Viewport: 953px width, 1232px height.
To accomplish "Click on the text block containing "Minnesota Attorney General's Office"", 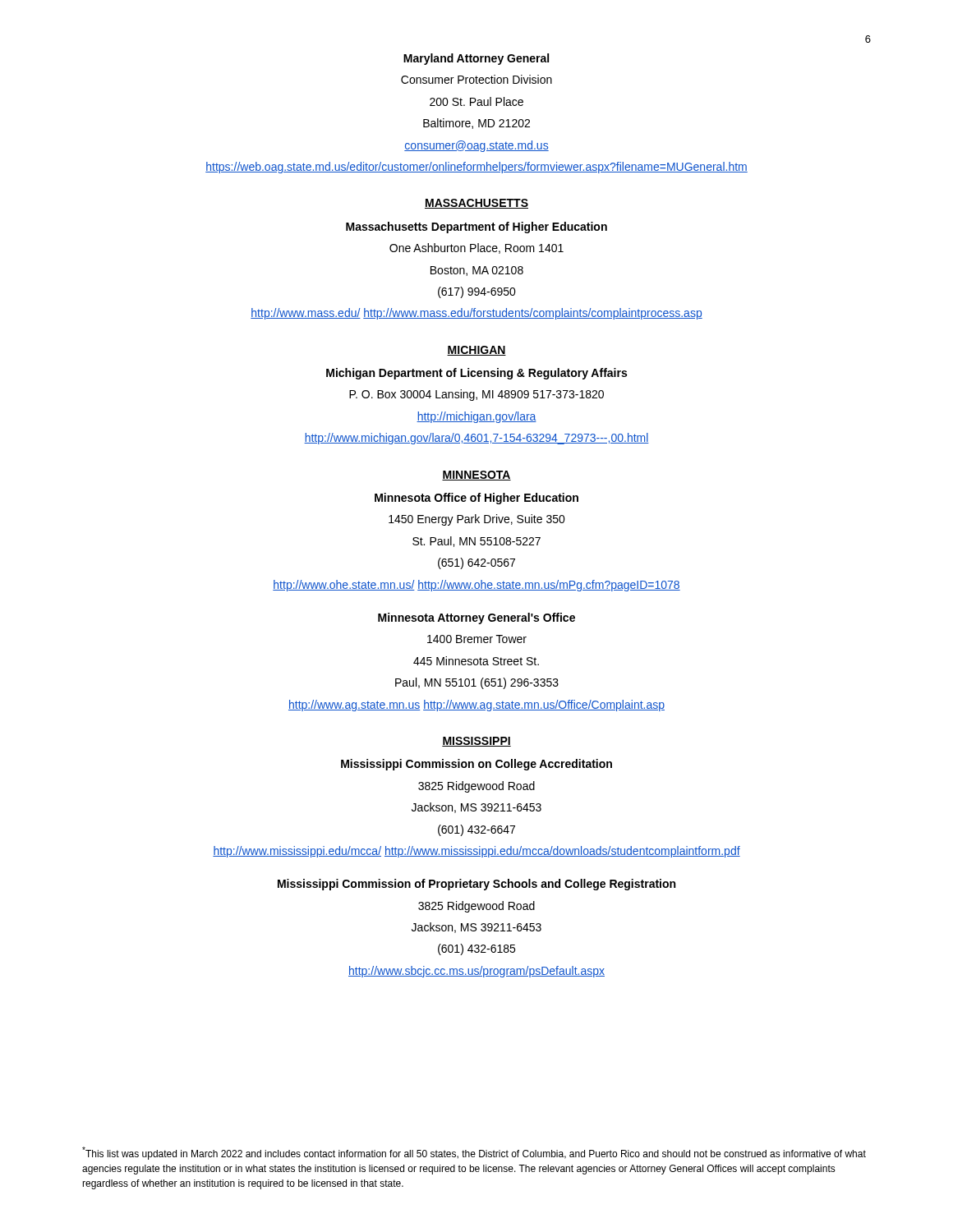I will (476, 661).
